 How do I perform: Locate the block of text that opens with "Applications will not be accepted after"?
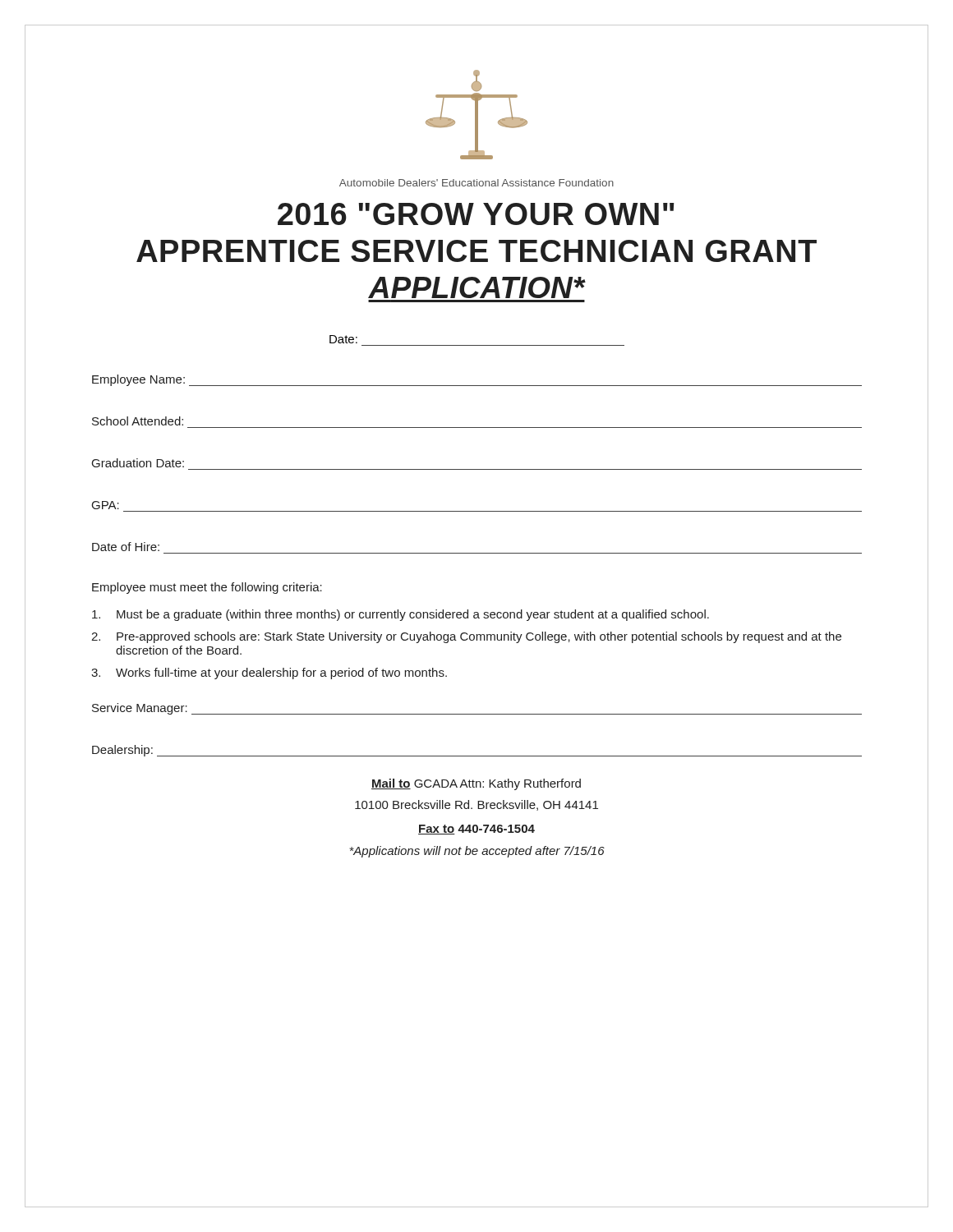476,851
